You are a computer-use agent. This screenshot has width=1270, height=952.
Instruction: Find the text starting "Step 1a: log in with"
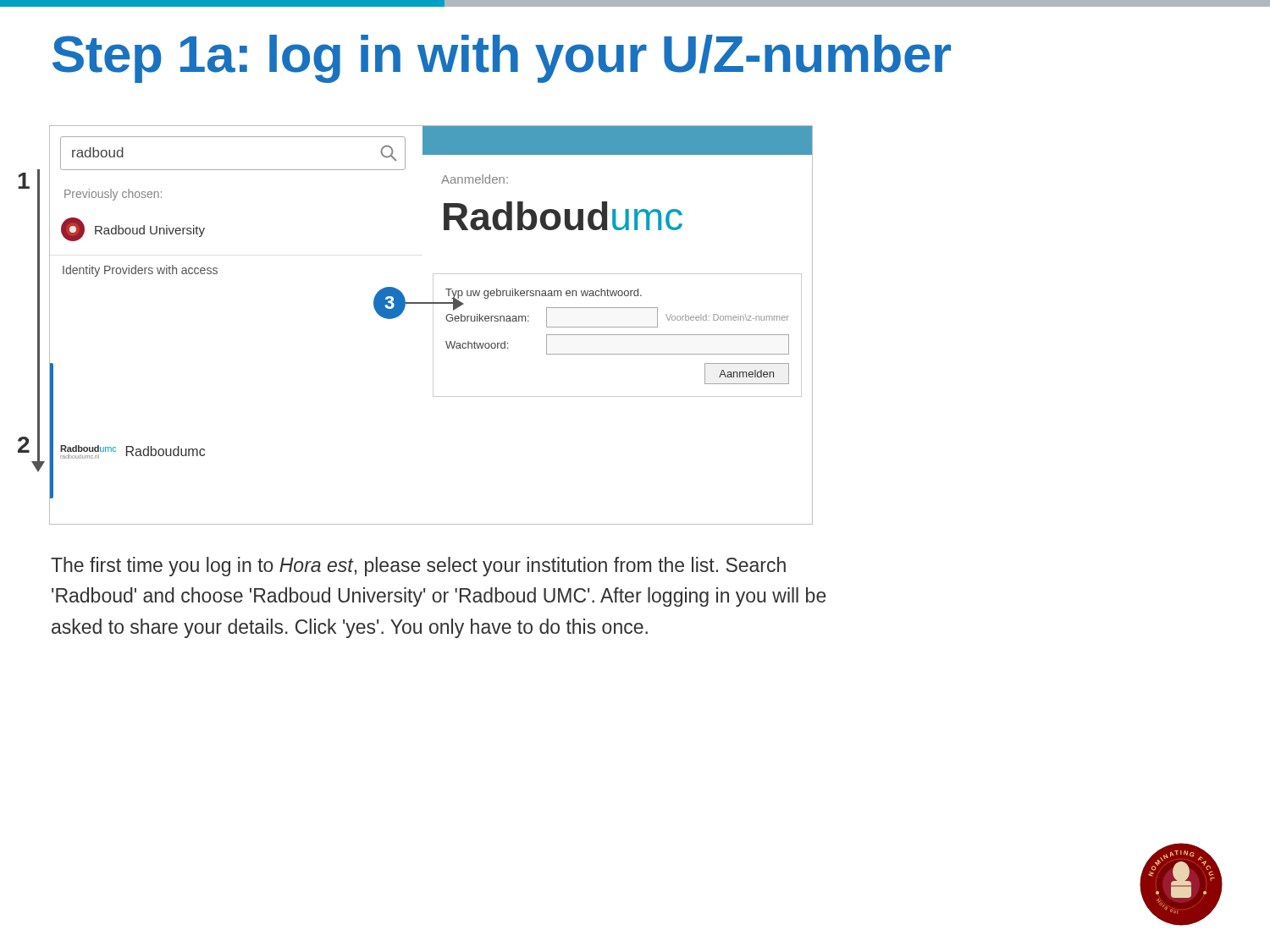click(x=501, y=54)
